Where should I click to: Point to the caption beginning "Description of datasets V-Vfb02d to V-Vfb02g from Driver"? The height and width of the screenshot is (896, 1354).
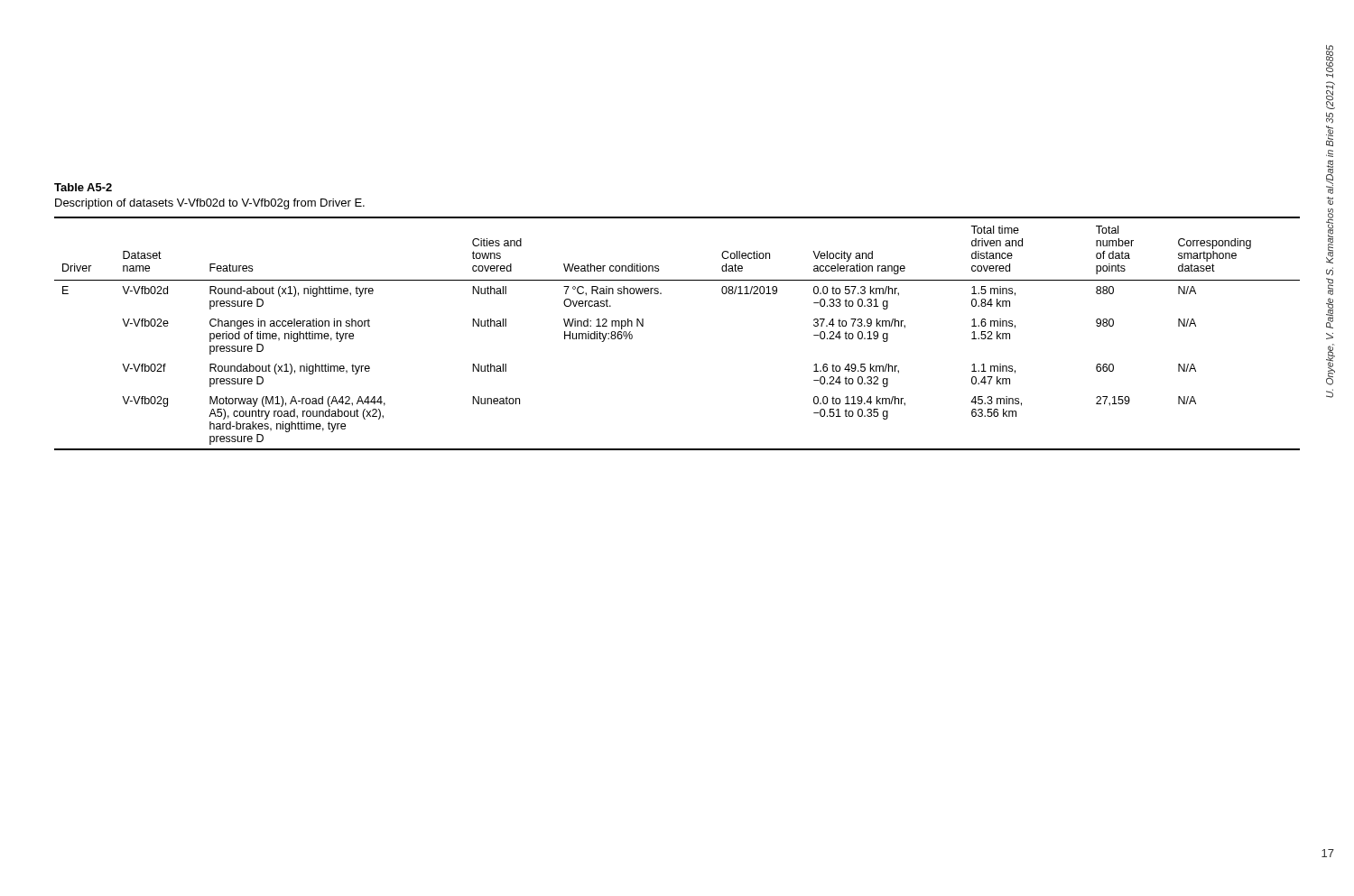click(x=210, y=203)
